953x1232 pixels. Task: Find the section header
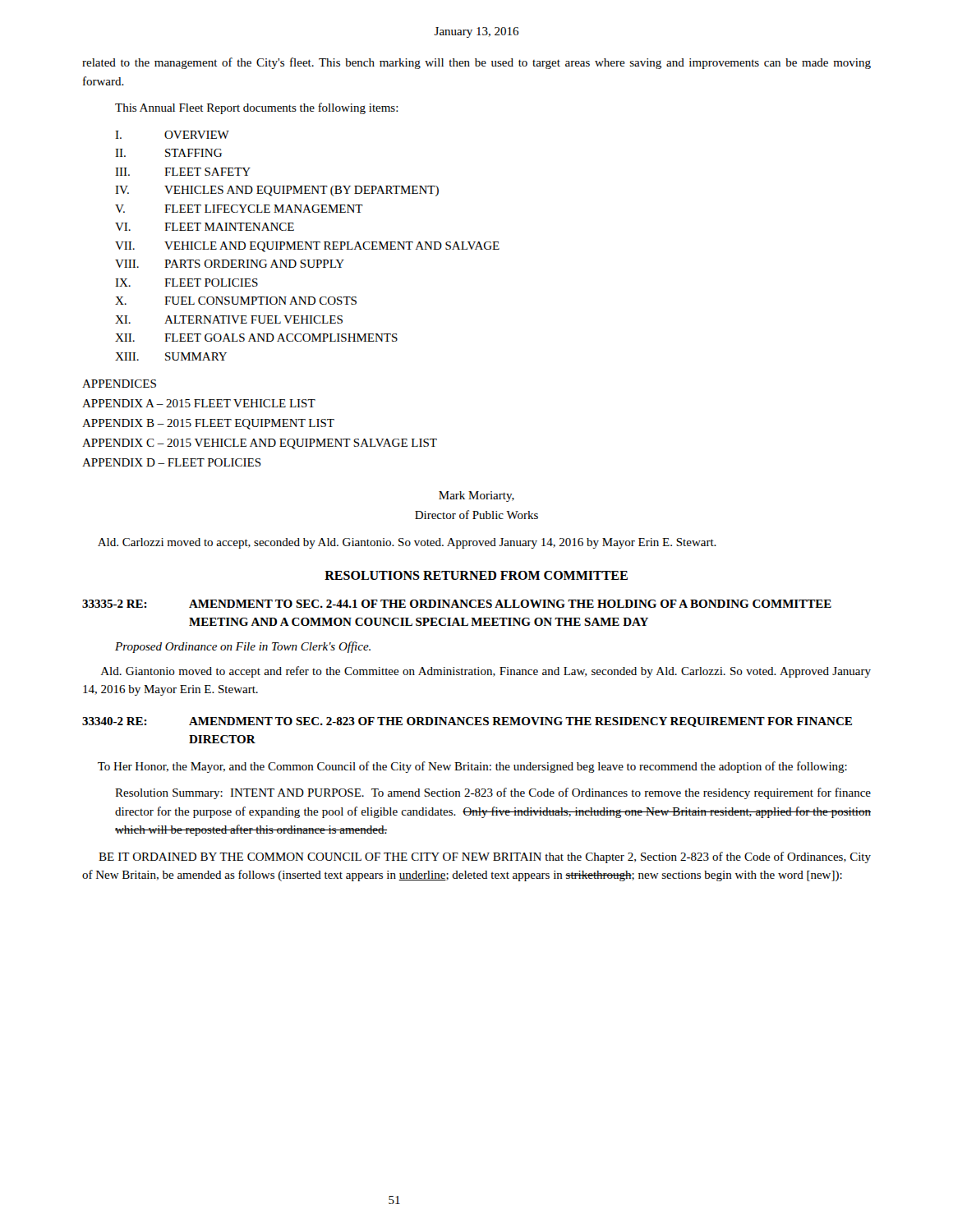coord(476,575)
